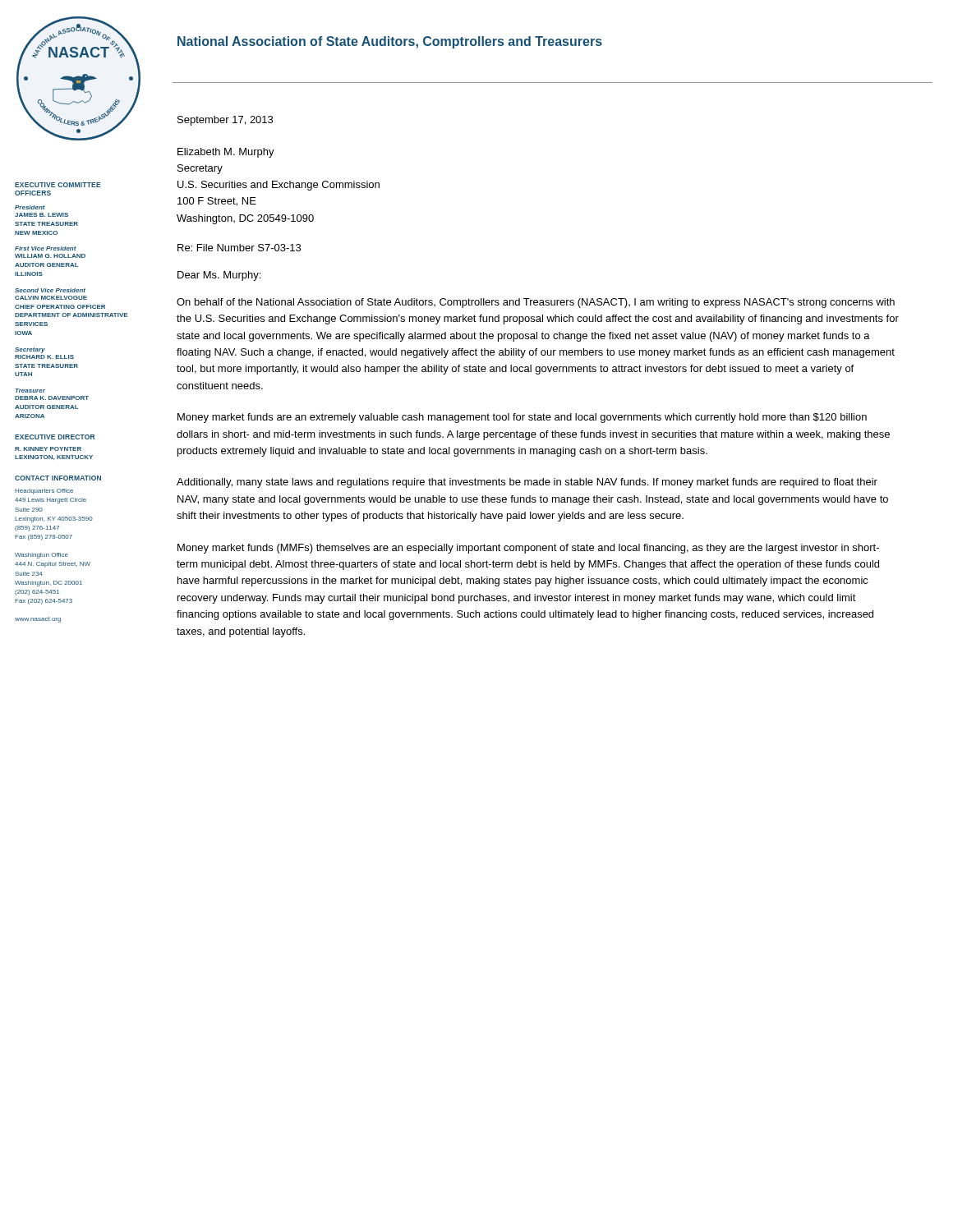Point to the text starting "President JAMES B. LEWISState TreasurerNew Mexico"
The height and width of the screenshot is (1232, 953).
[x=30, y=207]
